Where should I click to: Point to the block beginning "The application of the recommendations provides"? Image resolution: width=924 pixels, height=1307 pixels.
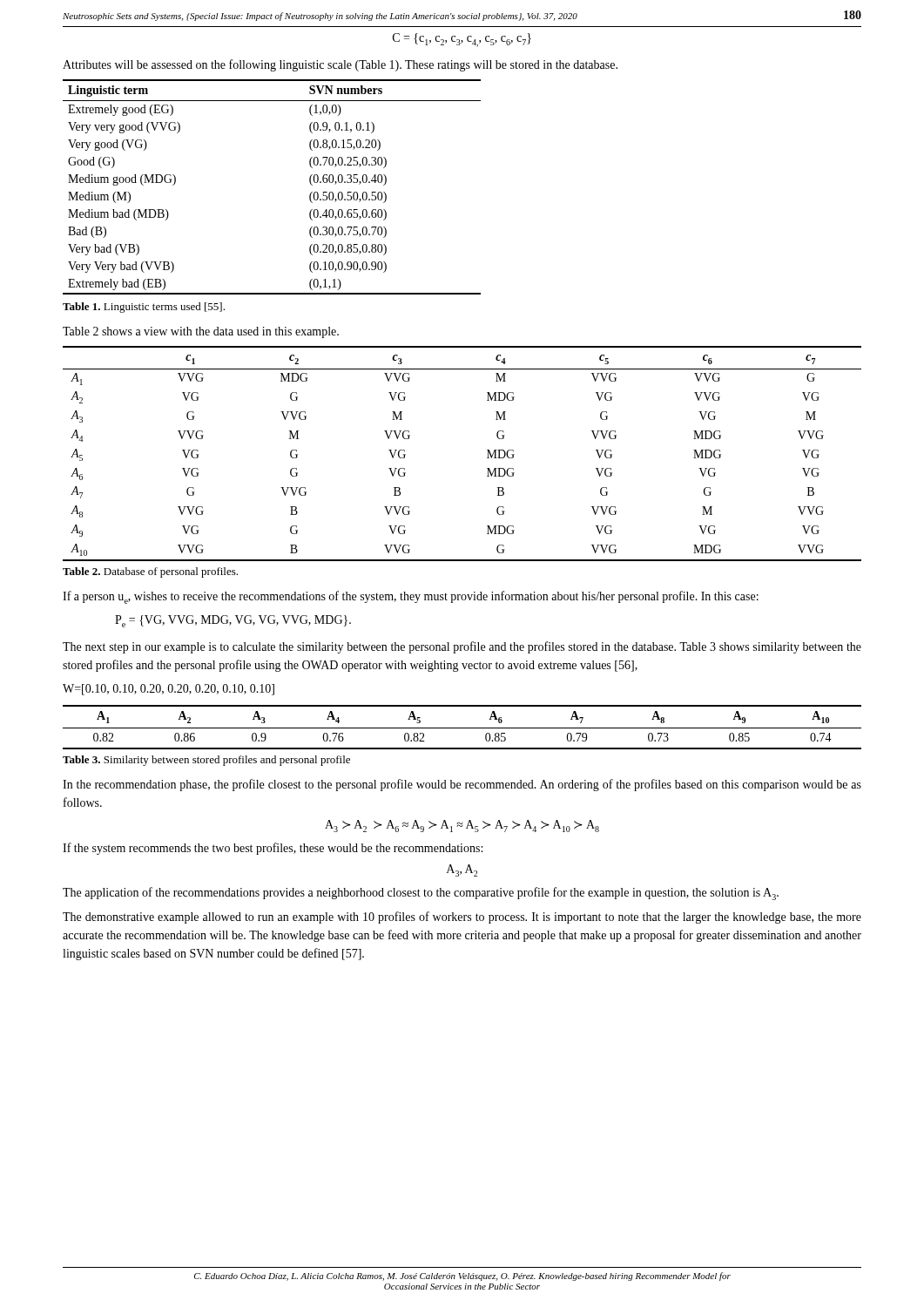point(421,894)
